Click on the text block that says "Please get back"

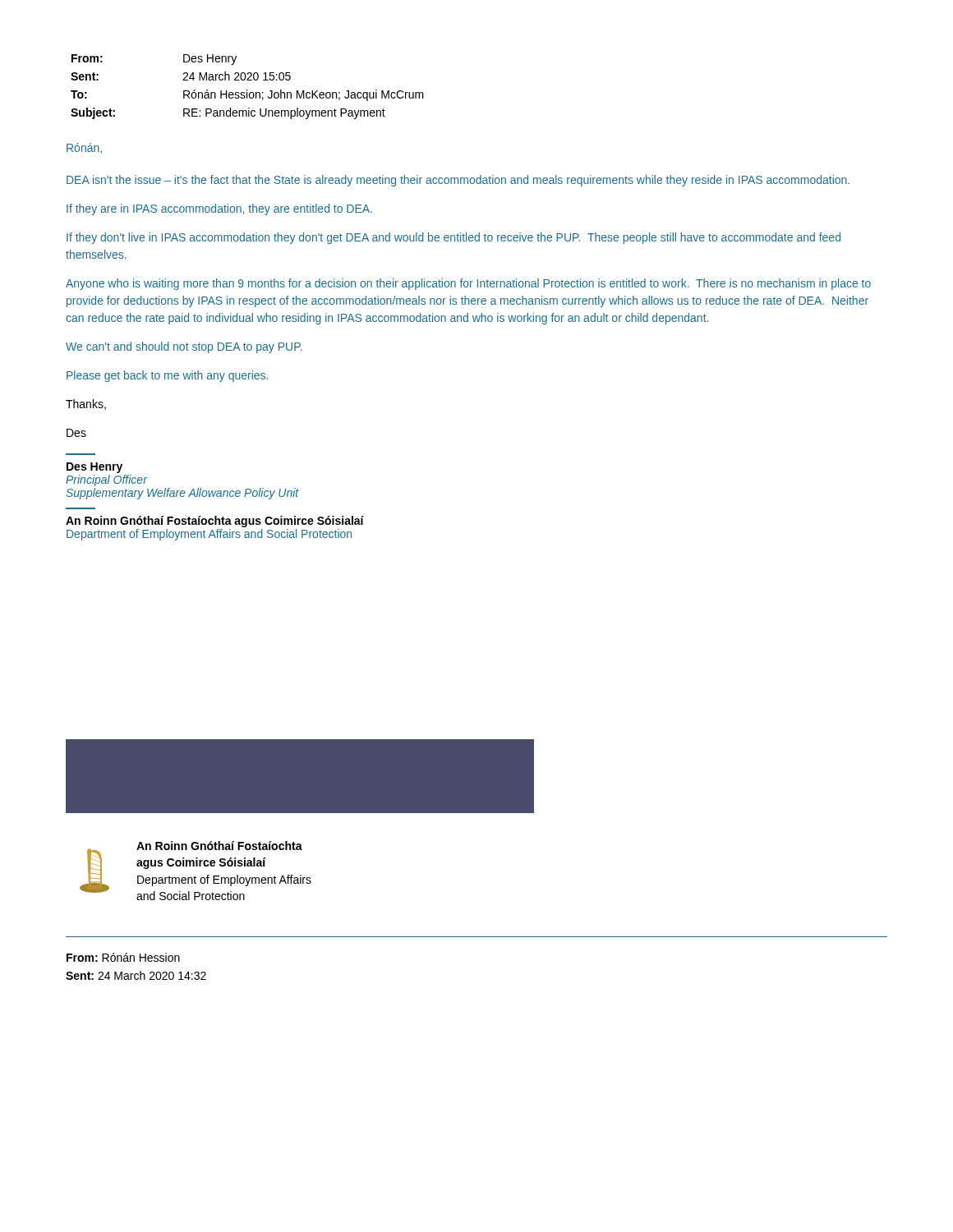coord(167,375)
